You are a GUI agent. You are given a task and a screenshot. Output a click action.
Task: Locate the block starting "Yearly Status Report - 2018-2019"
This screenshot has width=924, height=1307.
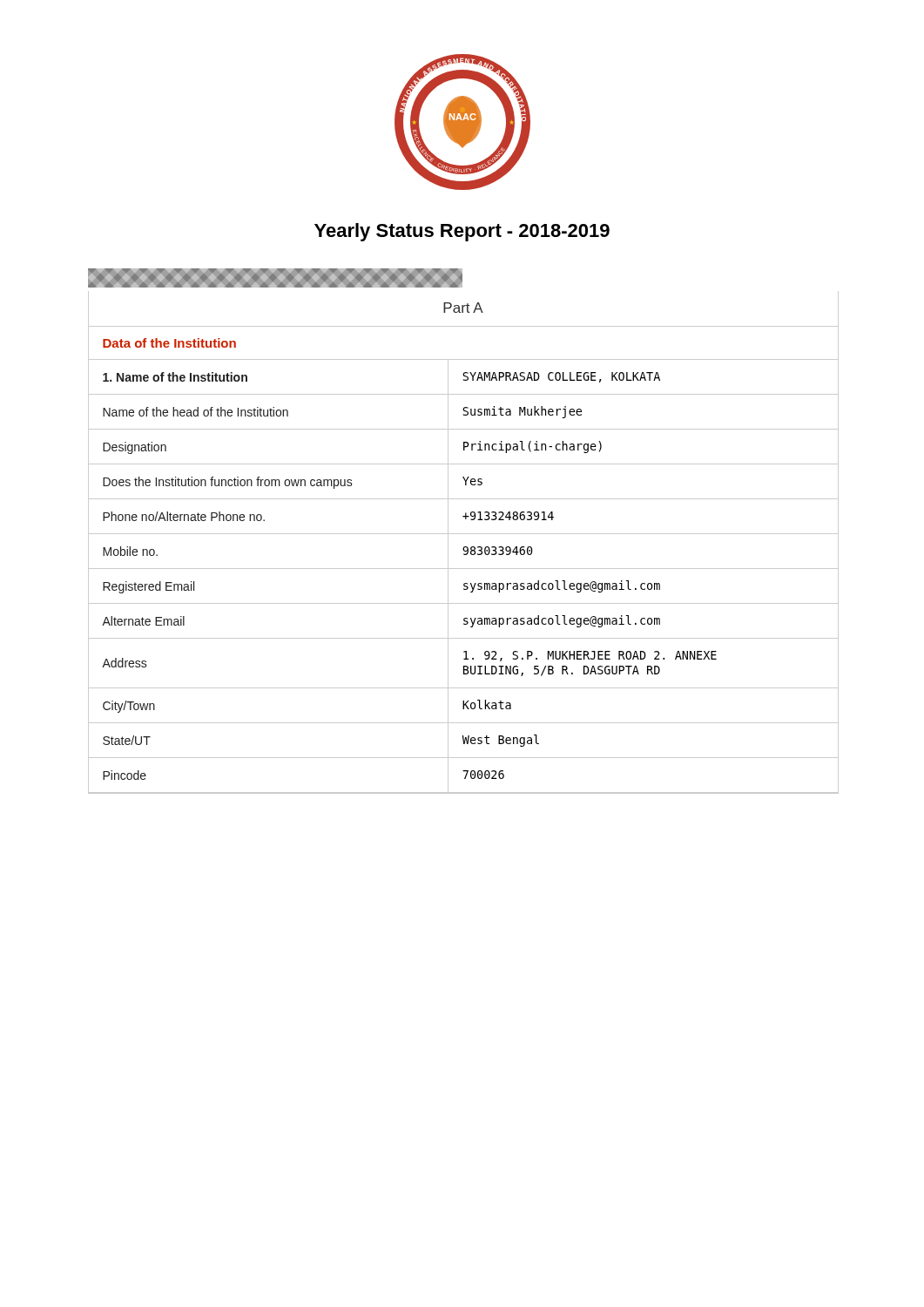pyautogui.click(x=462, y=230)
